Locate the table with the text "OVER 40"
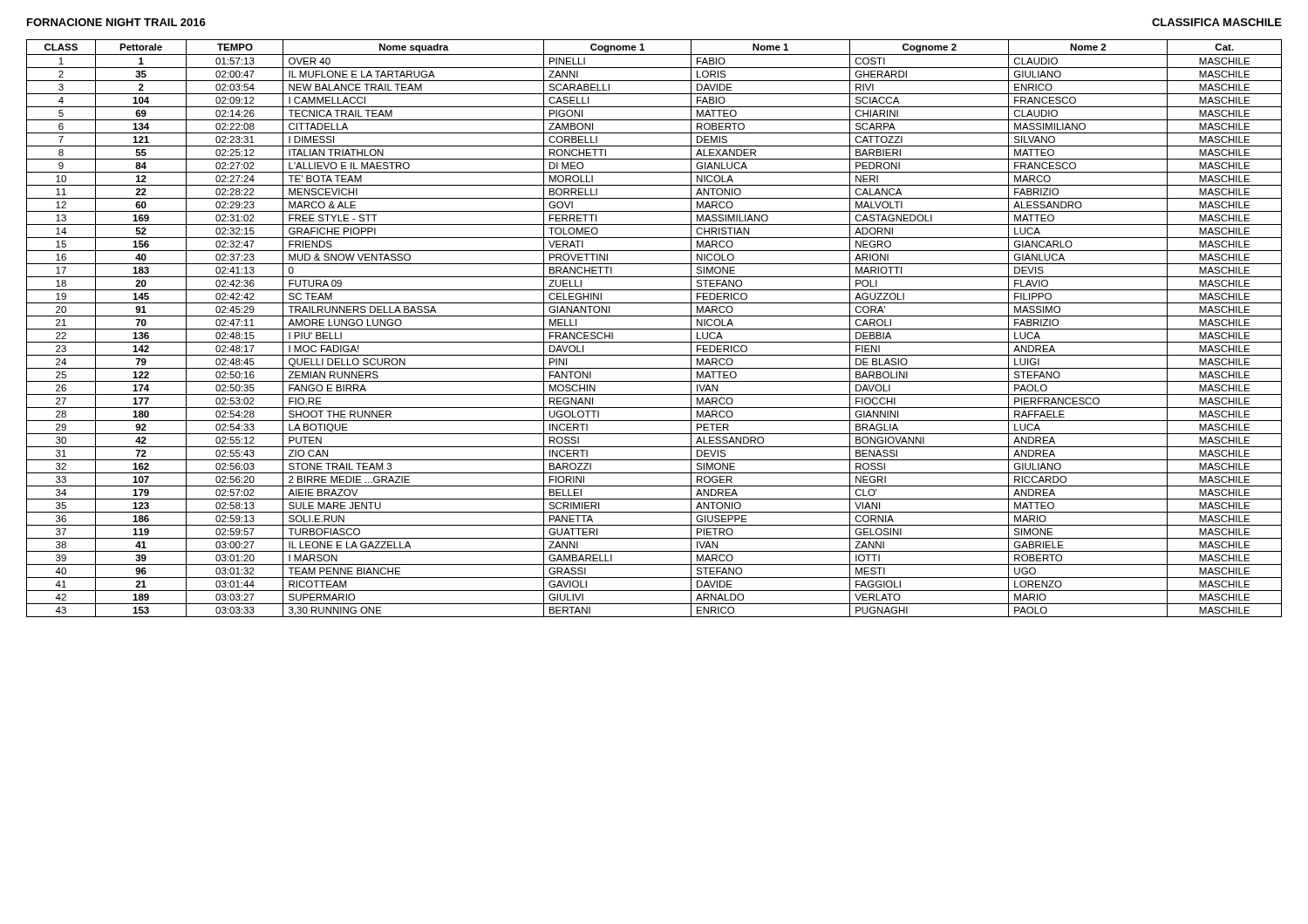The width and height of the screenshot is (1308, 924). [x=654, y=328]
